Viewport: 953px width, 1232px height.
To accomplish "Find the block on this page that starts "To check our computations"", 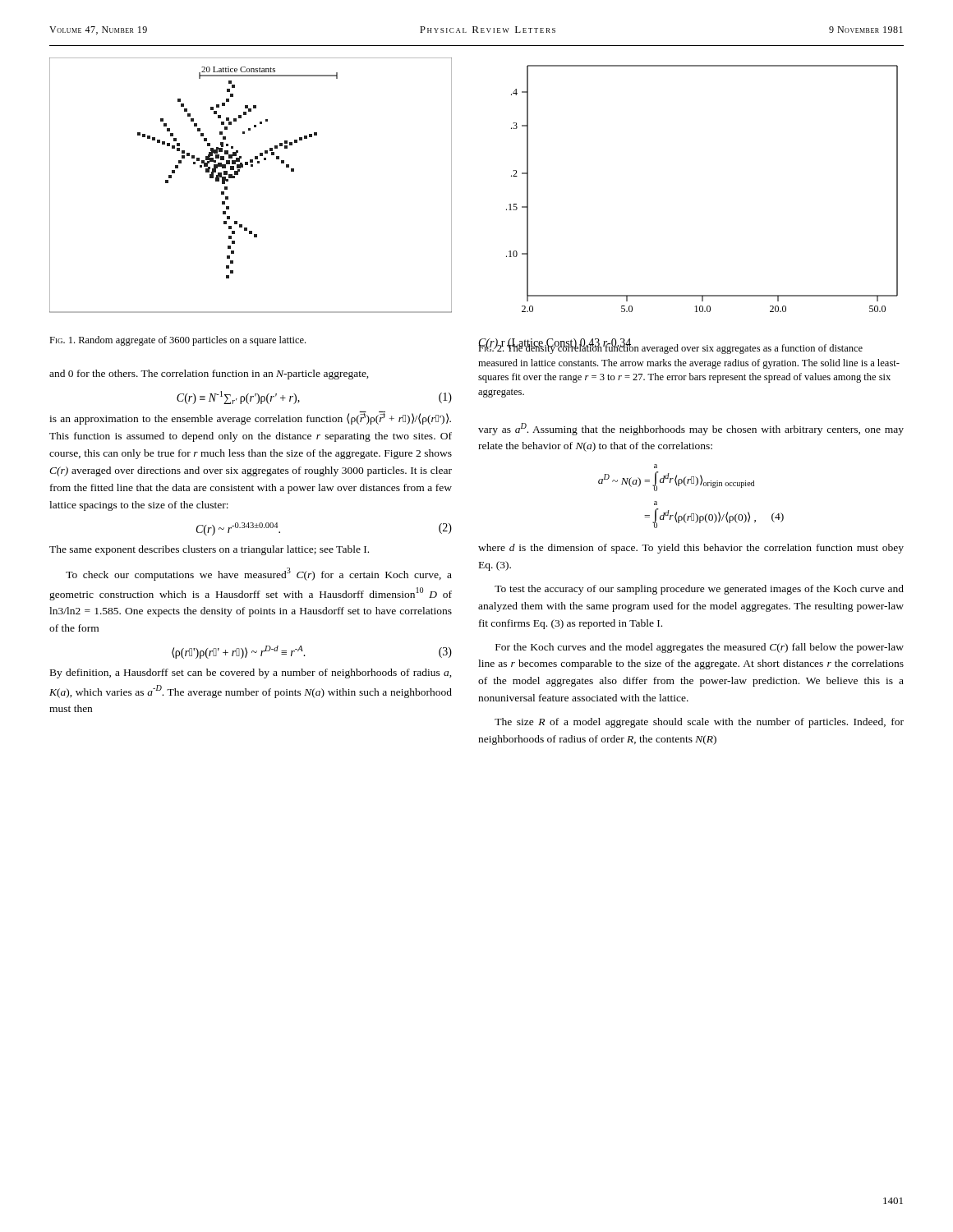I will pyautogui.click(x=251, y=601).
